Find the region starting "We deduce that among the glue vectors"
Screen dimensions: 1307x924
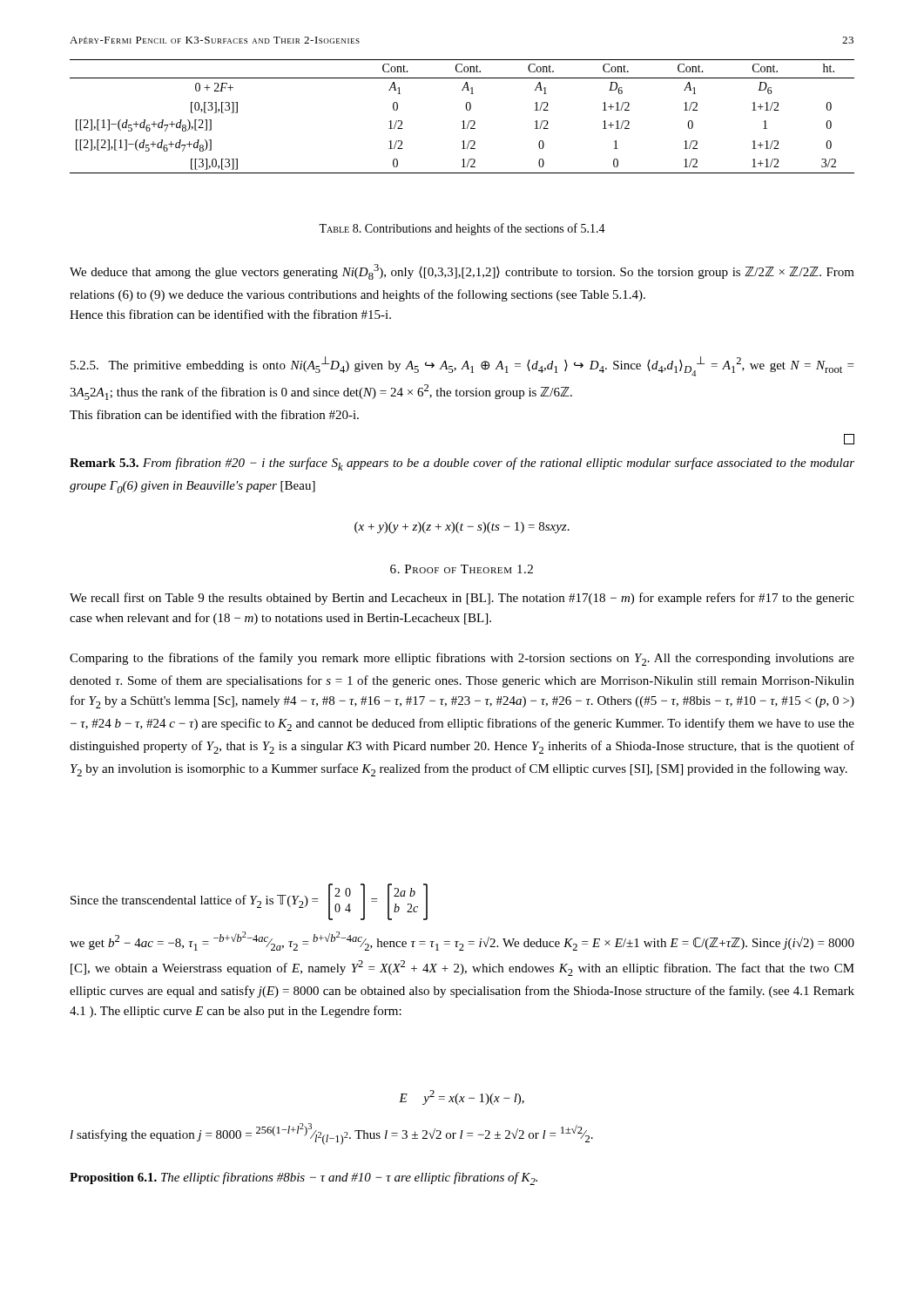462,291
